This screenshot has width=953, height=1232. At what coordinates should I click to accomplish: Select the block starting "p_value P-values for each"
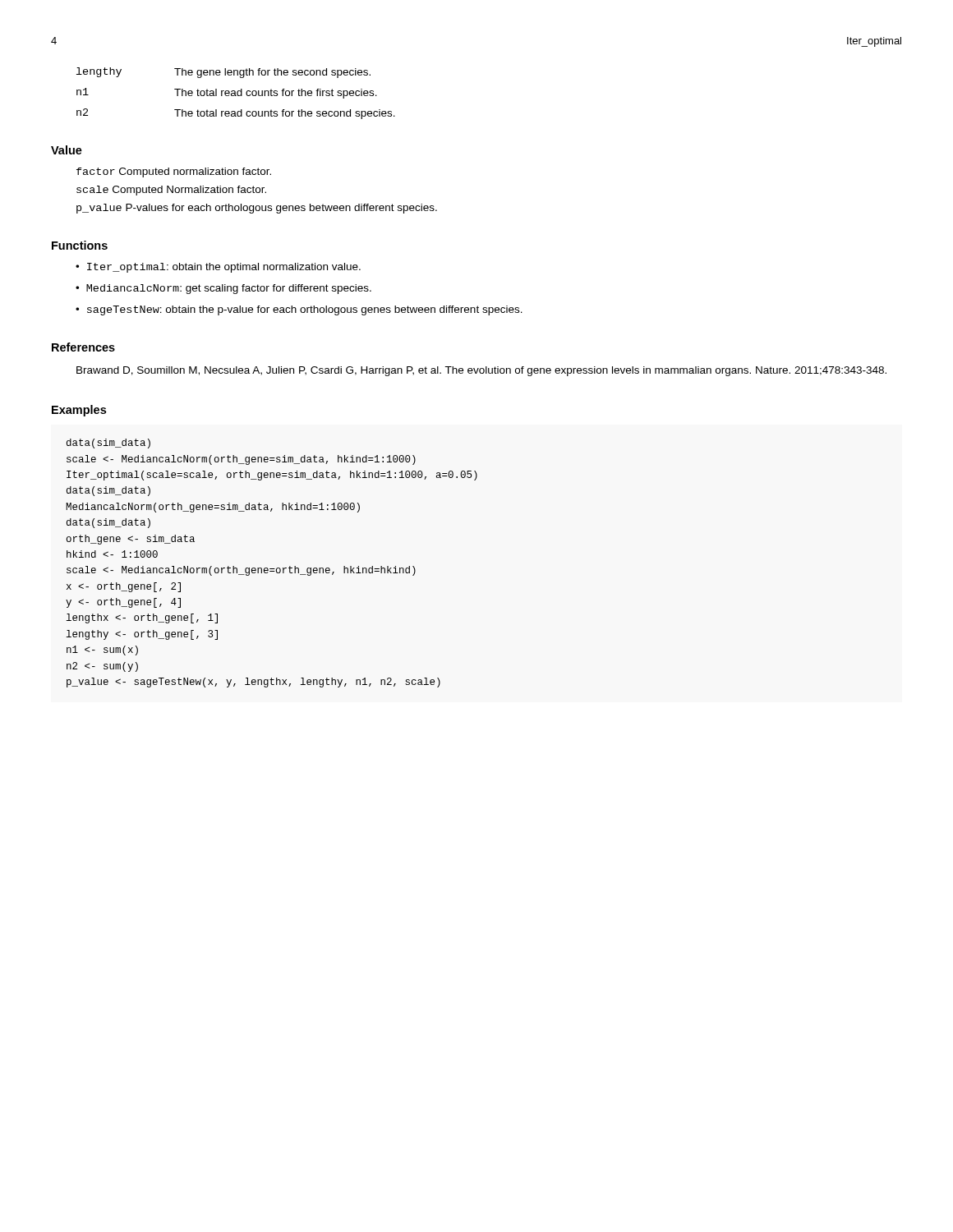[x=257, y=208]
